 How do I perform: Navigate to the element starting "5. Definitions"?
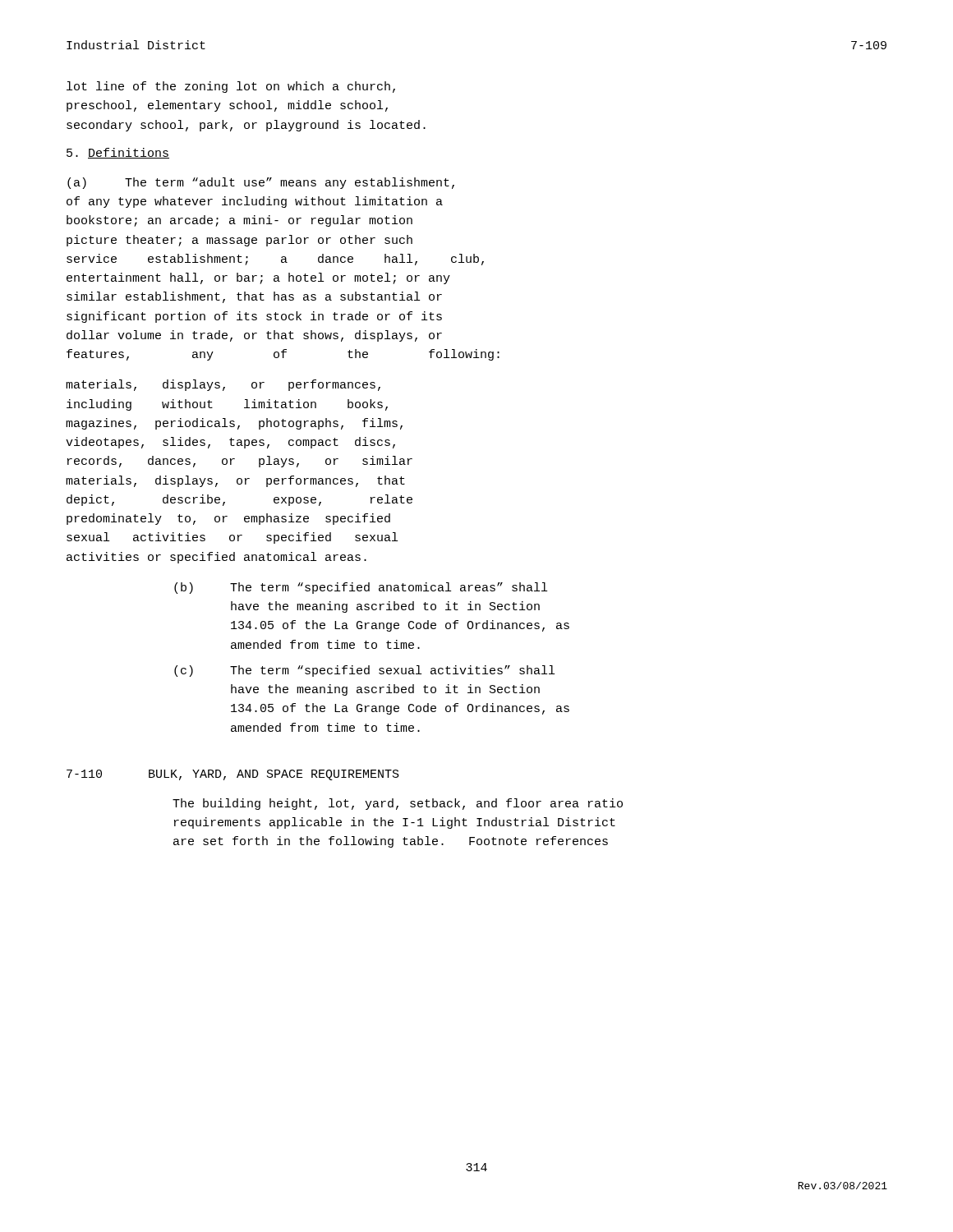click(x=118, y=154)
